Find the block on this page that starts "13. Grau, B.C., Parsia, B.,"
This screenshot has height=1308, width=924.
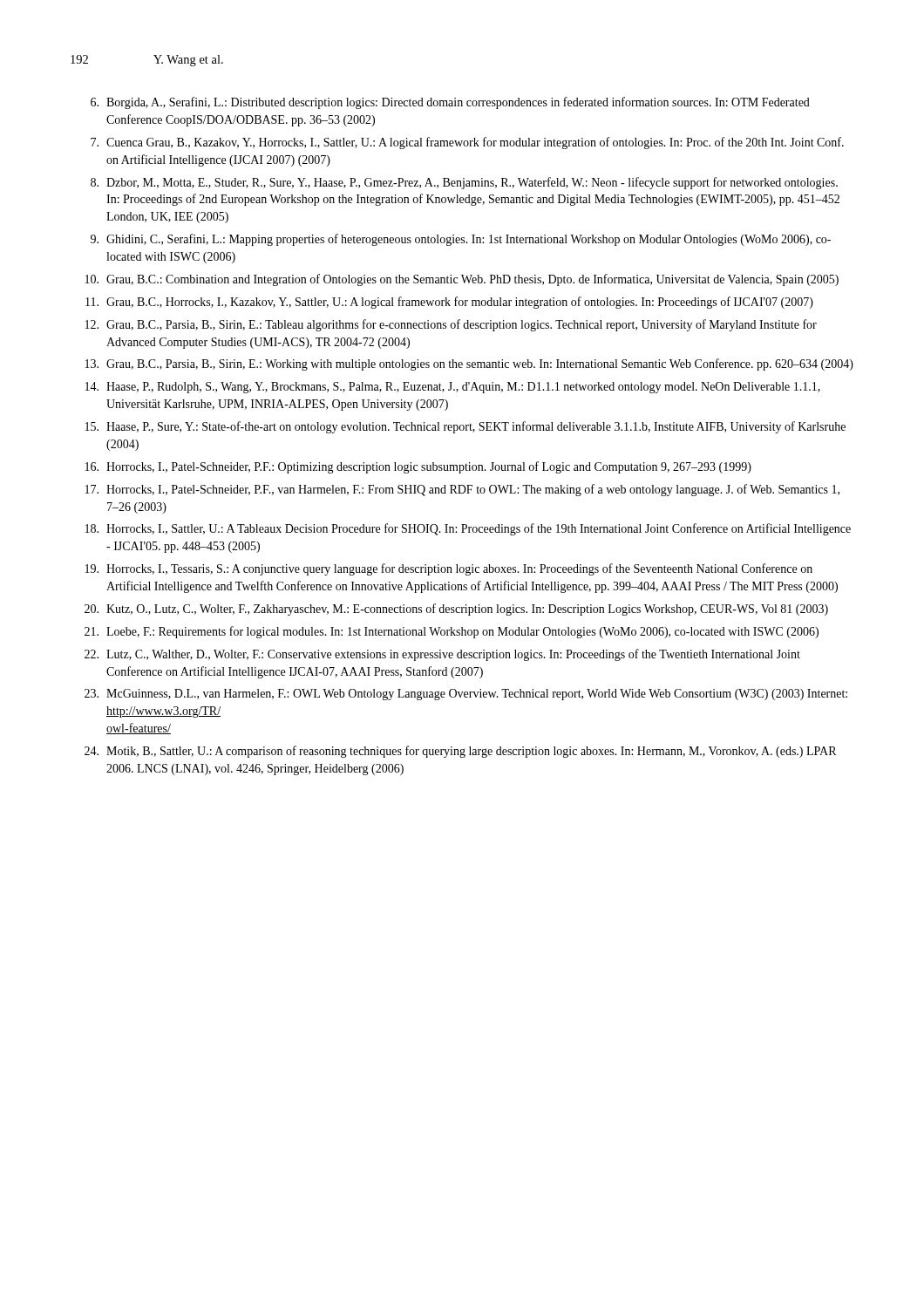coord(462,365)
